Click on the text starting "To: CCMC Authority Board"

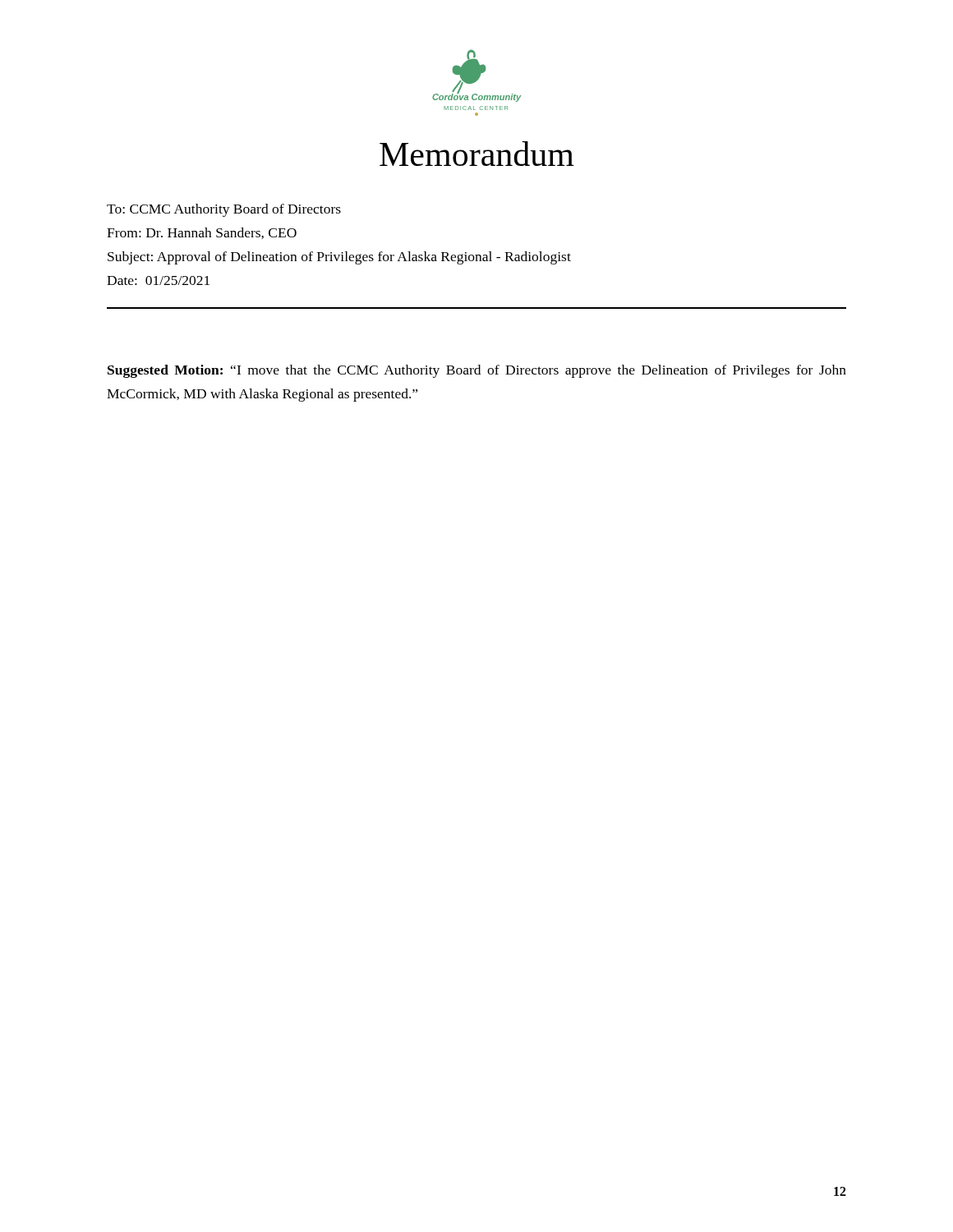[x=339, y=244]
